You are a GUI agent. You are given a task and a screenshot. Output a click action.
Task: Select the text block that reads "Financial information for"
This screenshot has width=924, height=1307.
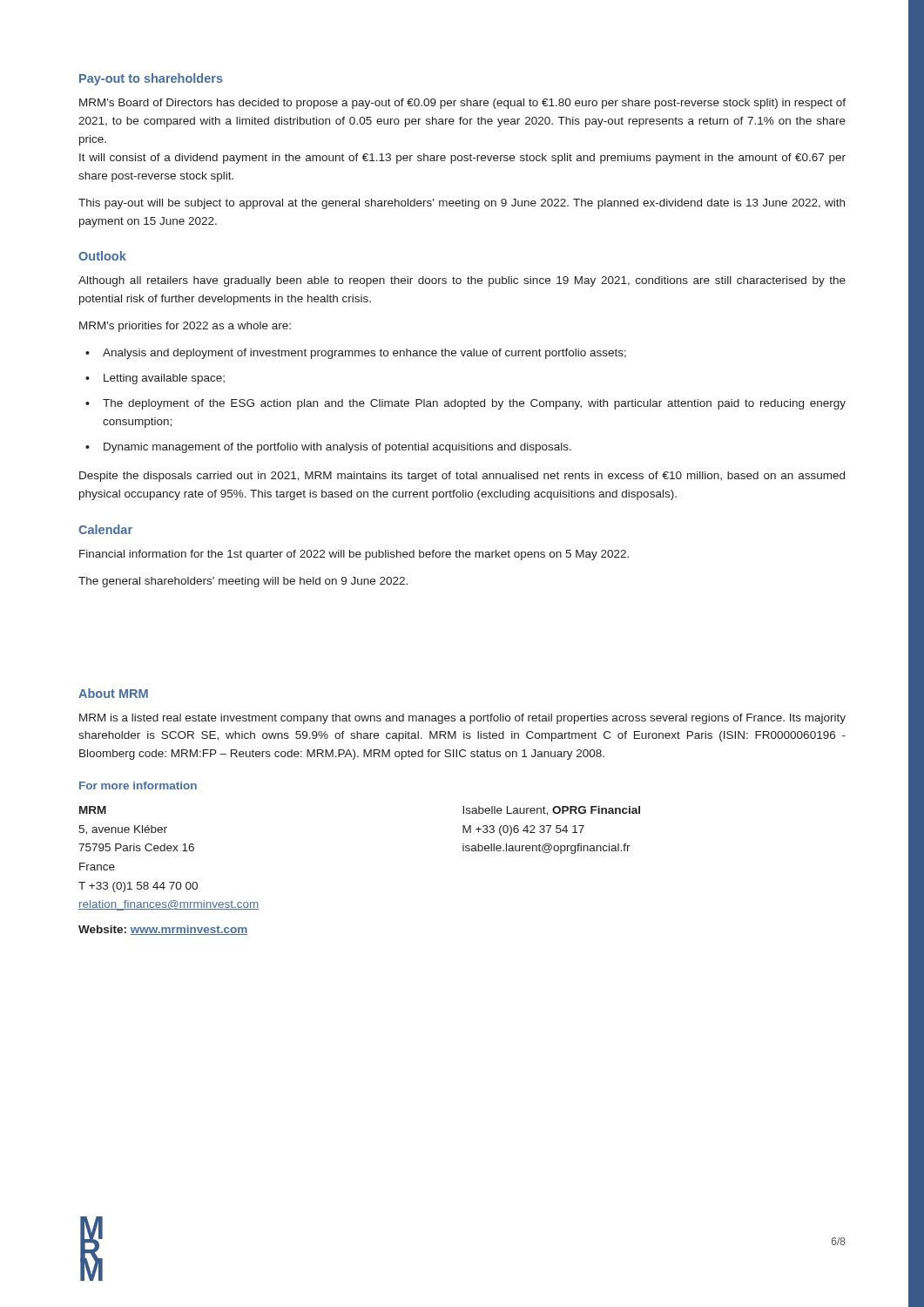354,553
